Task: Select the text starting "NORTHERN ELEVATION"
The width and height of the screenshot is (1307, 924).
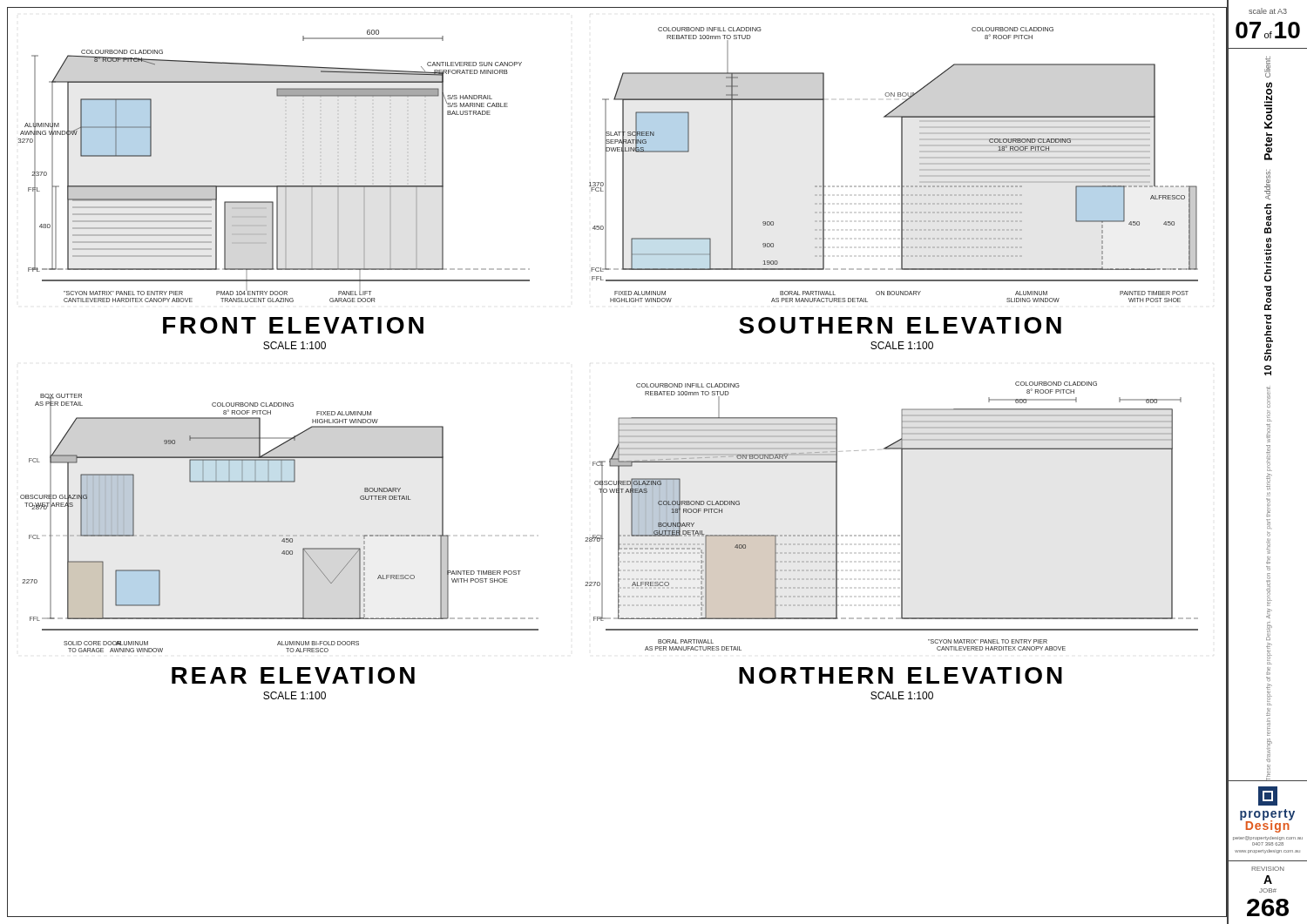Action: [902, 675]
